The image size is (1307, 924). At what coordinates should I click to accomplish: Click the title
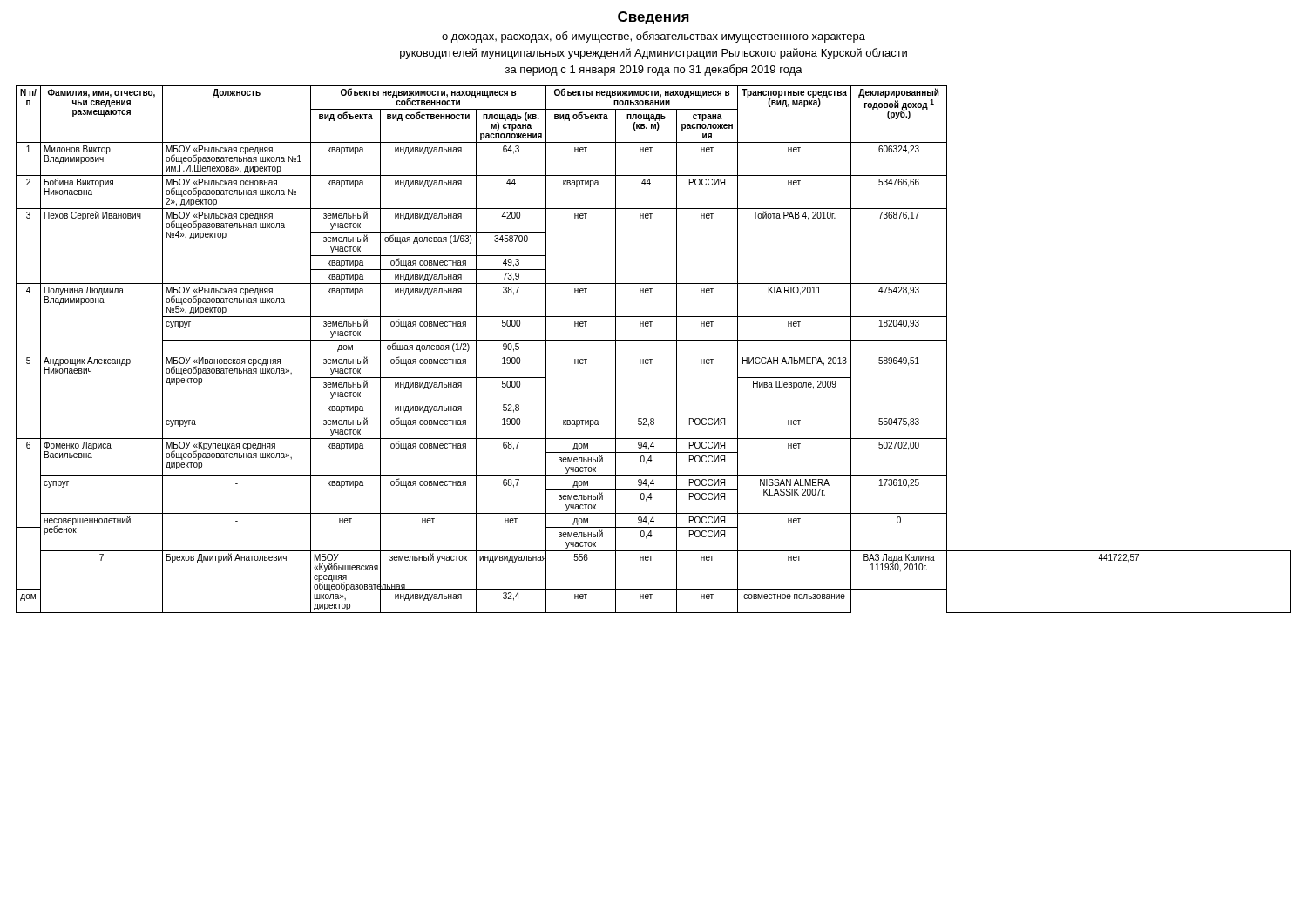coord(654,17)
